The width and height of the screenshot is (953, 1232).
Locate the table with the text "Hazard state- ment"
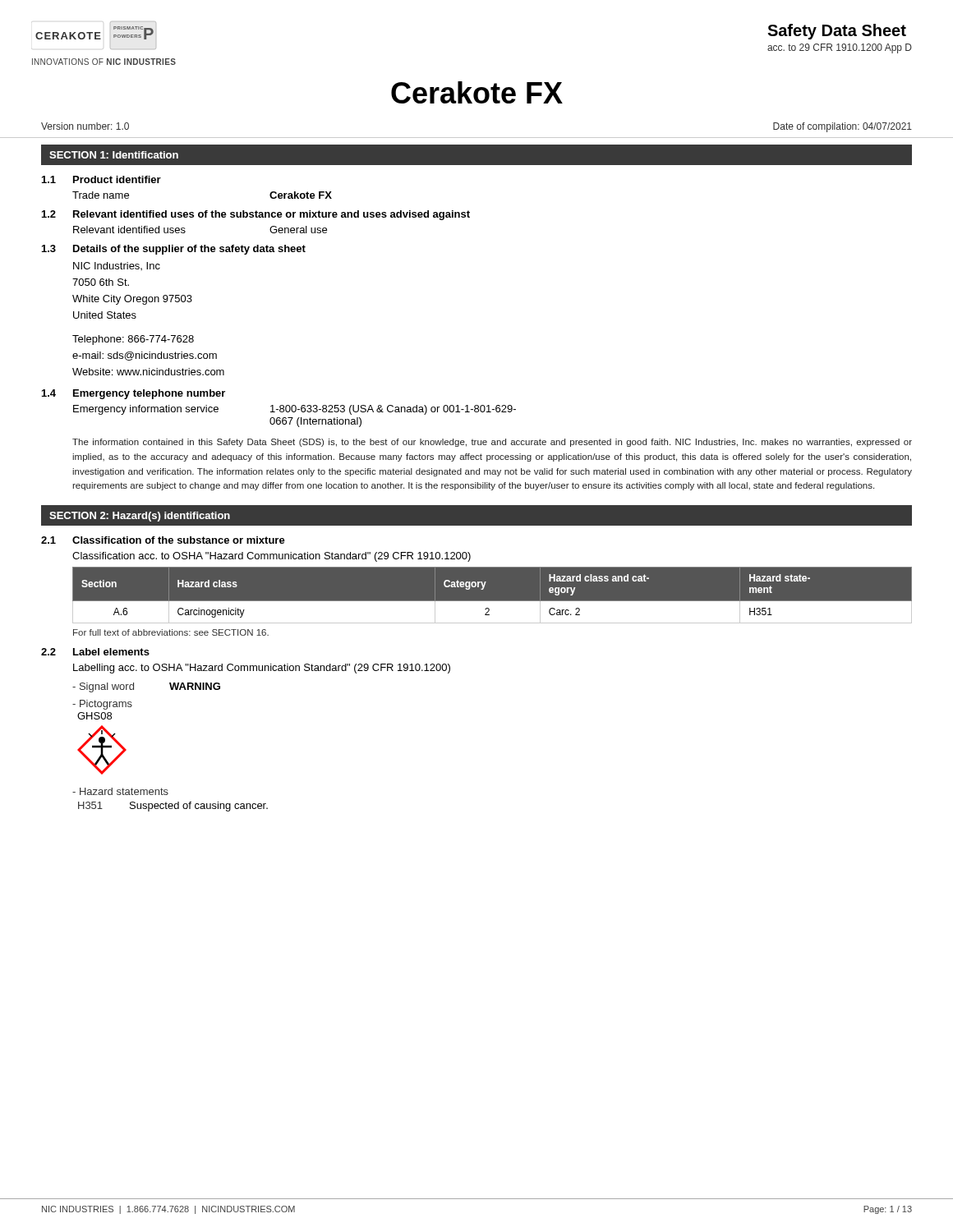[x=492, y=595]
